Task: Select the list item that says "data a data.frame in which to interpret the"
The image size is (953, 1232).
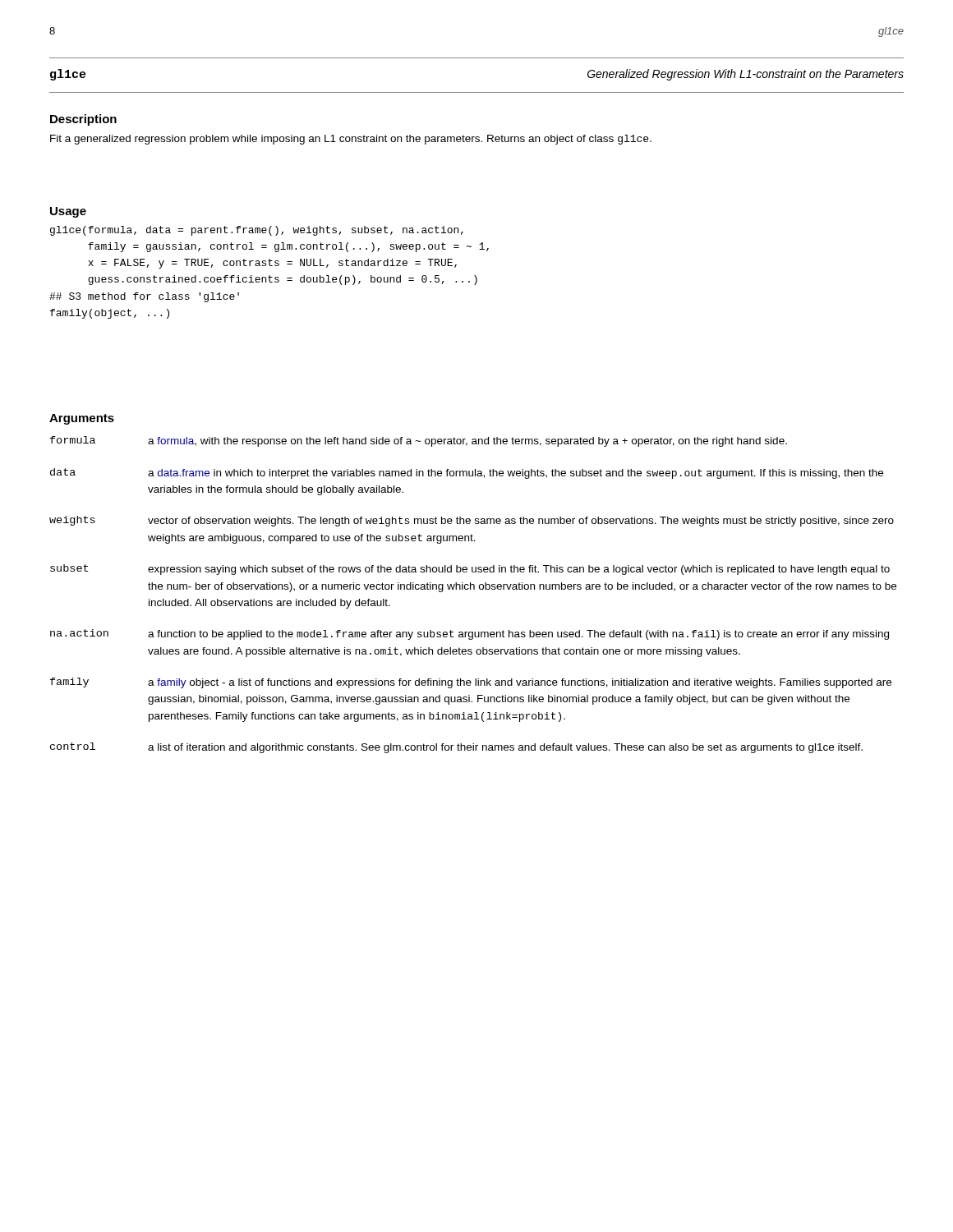Action: pos(467,473)
